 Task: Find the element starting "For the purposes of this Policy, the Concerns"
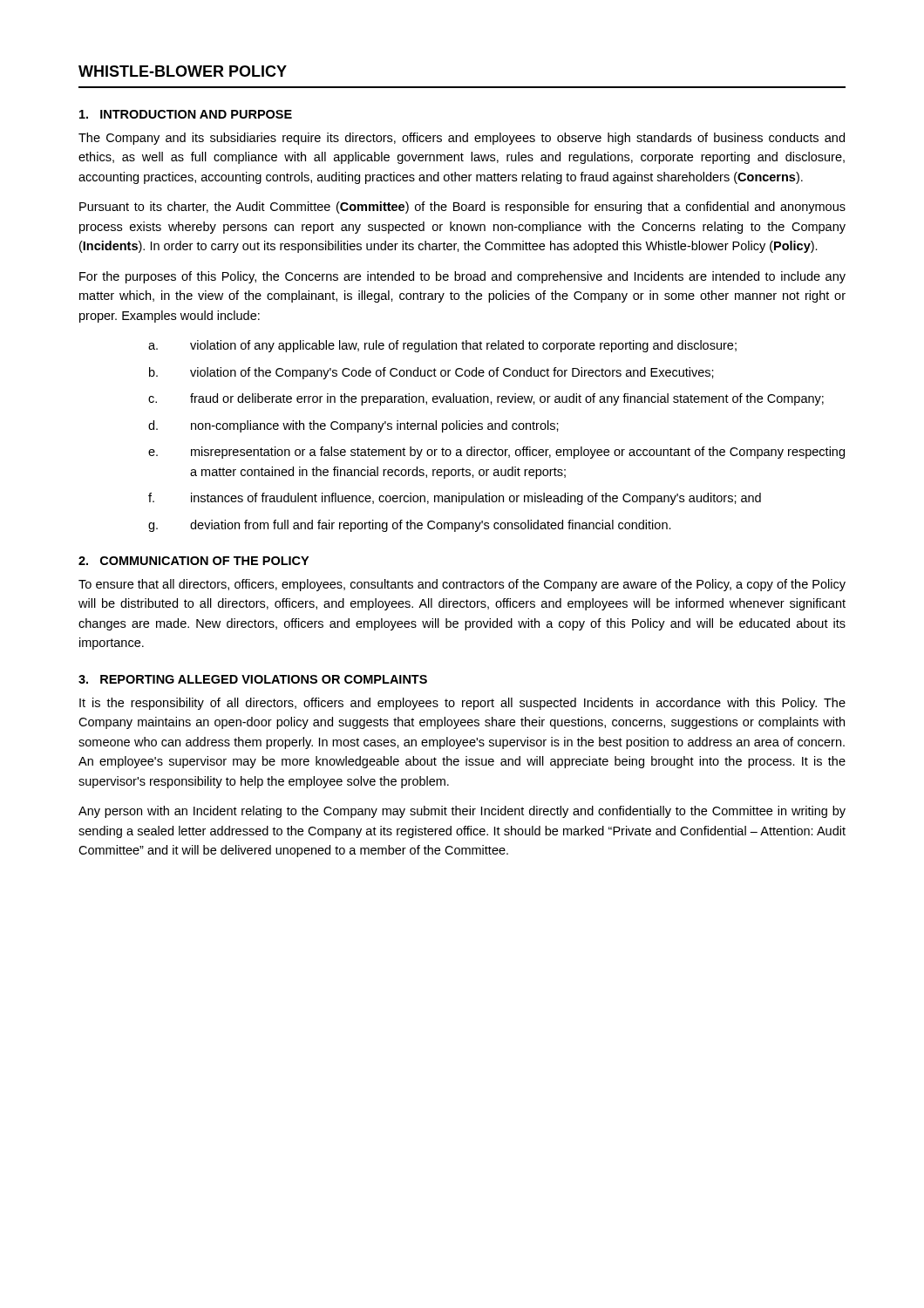point(462,296)
